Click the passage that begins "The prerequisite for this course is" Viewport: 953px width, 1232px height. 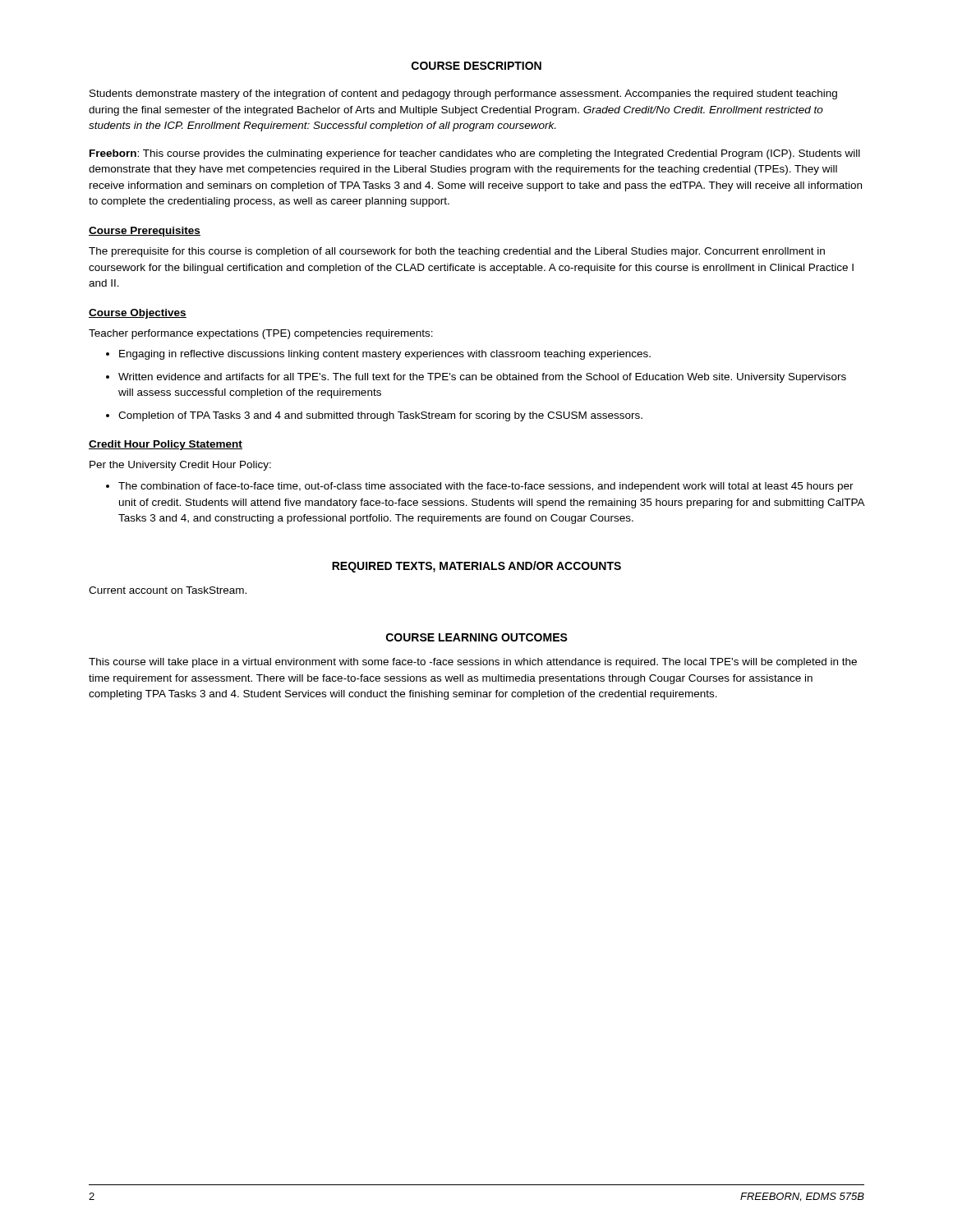pos(472,267)
